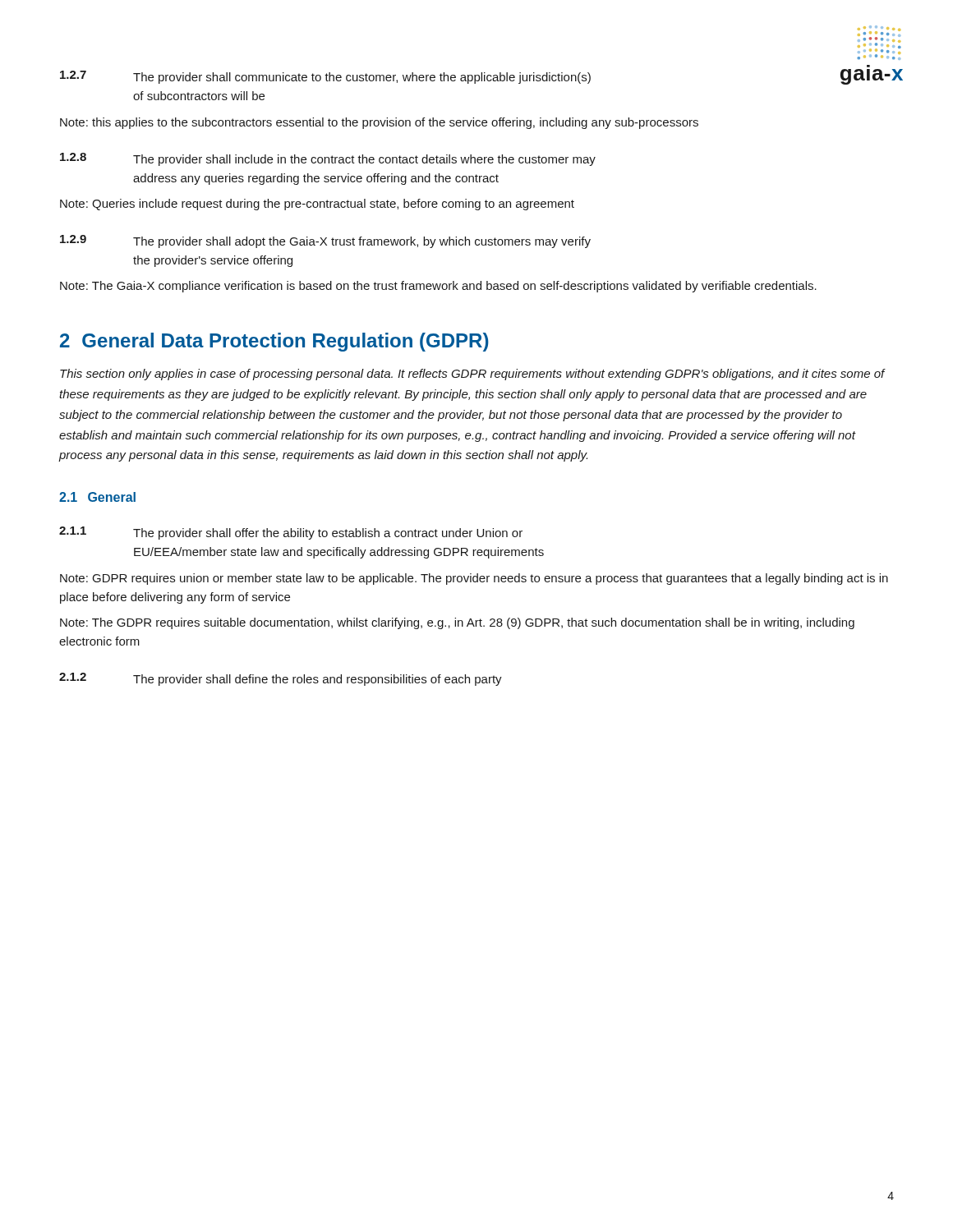Find "2.1 General" on this page
Image resolution: width=953 pixels, height=1232 pixels.
(x=98, y=497)
